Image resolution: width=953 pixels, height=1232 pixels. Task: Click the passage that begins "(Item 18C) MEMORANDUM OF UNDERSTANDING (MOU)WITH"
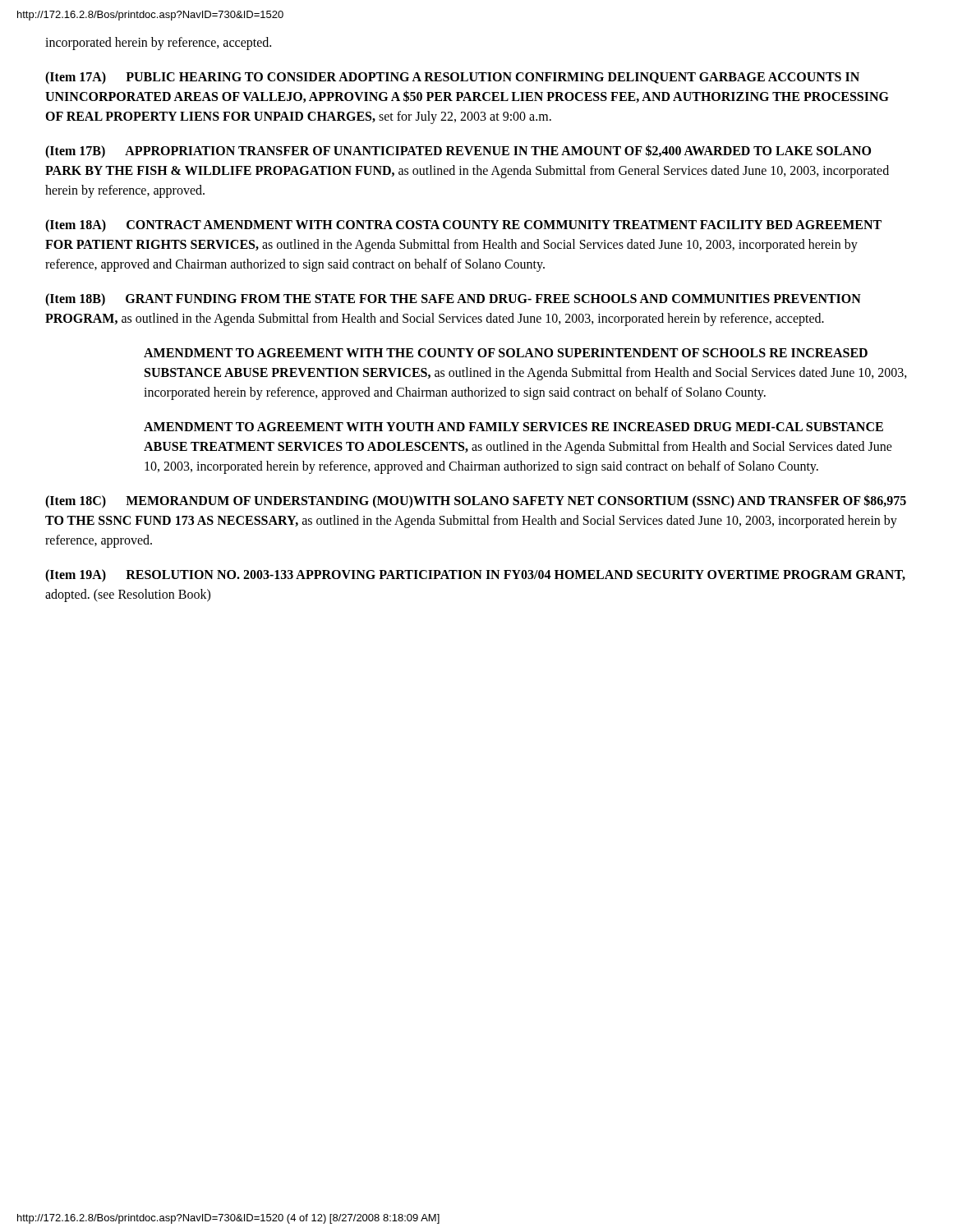click(x=476, y=520)
